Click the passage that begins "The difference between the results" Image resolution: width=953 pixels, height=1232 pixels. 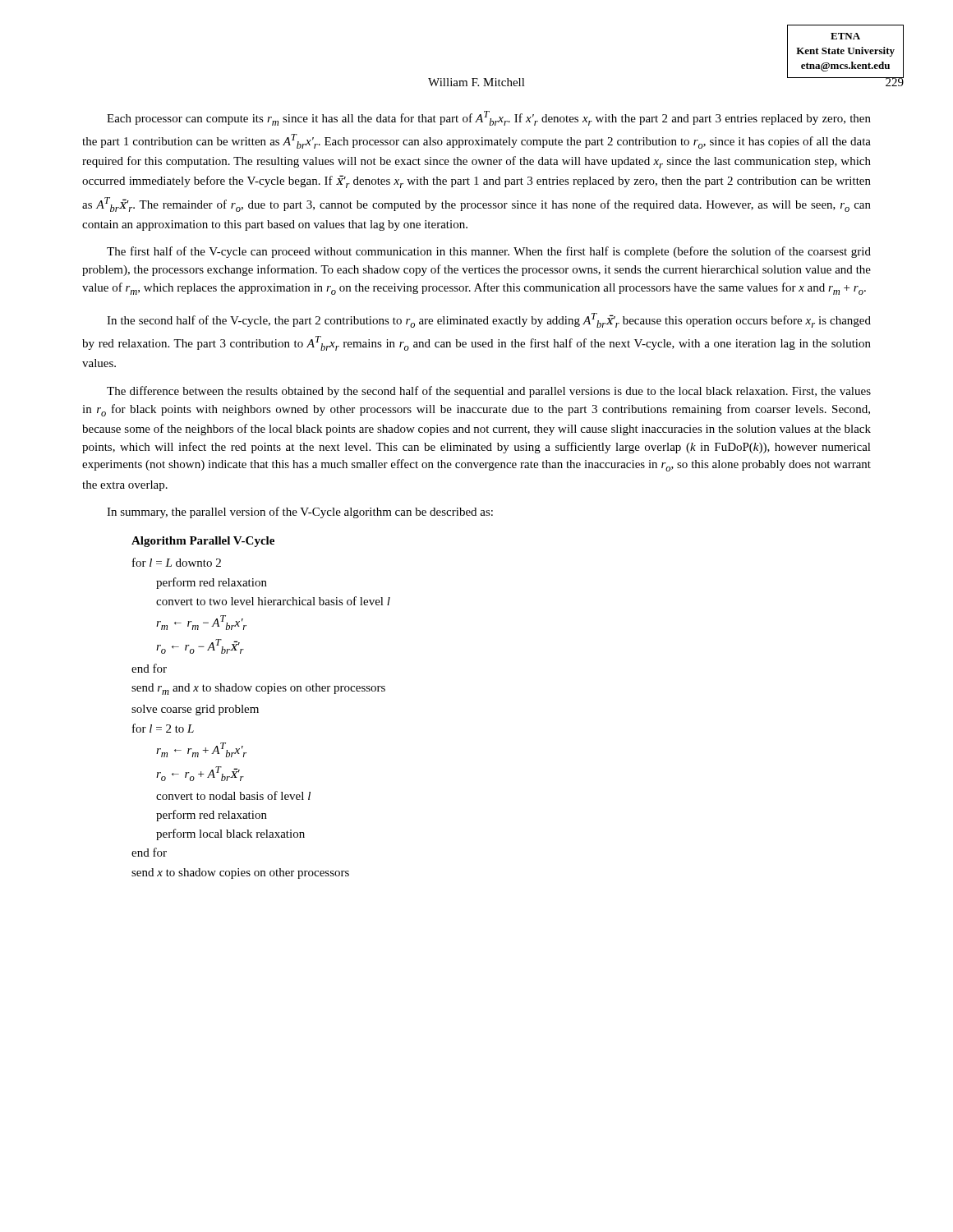pyautogui.click(x=476, y=438)
